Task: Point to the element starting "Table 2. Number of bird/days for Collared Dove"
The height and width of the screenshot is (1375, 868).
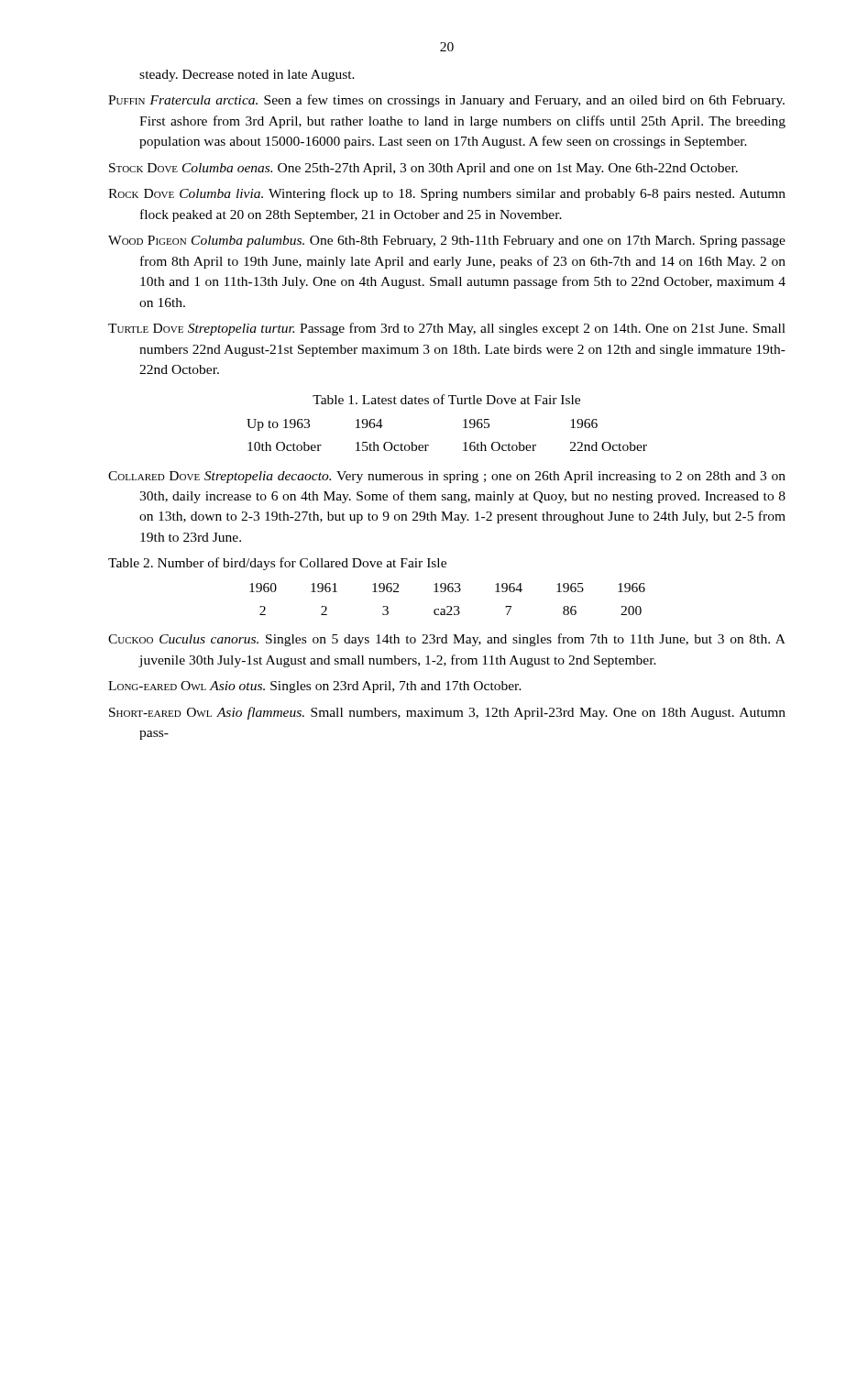Action: point(277,563)
